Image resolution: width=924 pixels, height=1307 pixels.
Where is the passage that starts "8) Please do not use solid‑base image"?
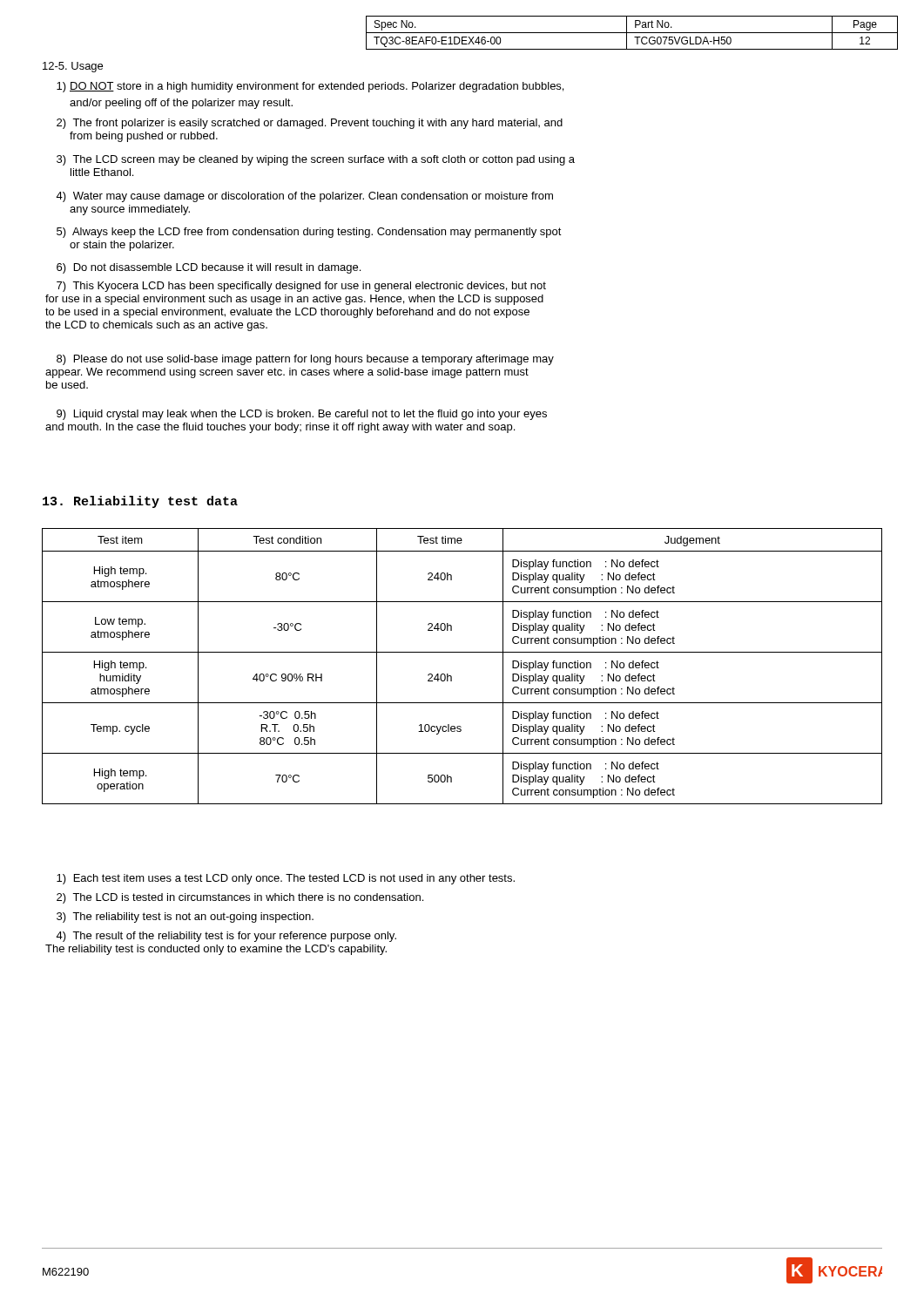298,372
